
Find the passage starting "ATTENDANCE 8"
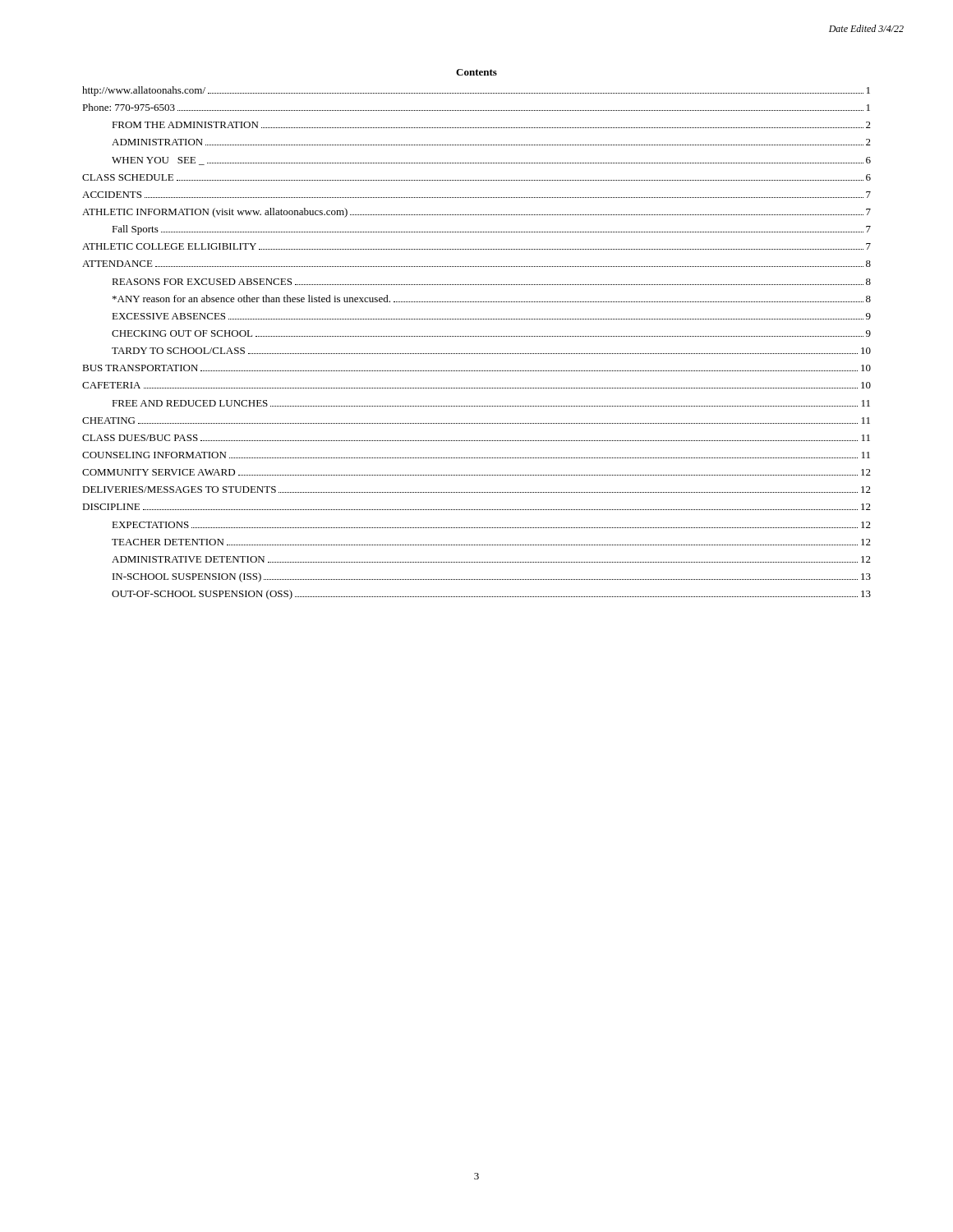pyautogui.click(x=476, y=264)
